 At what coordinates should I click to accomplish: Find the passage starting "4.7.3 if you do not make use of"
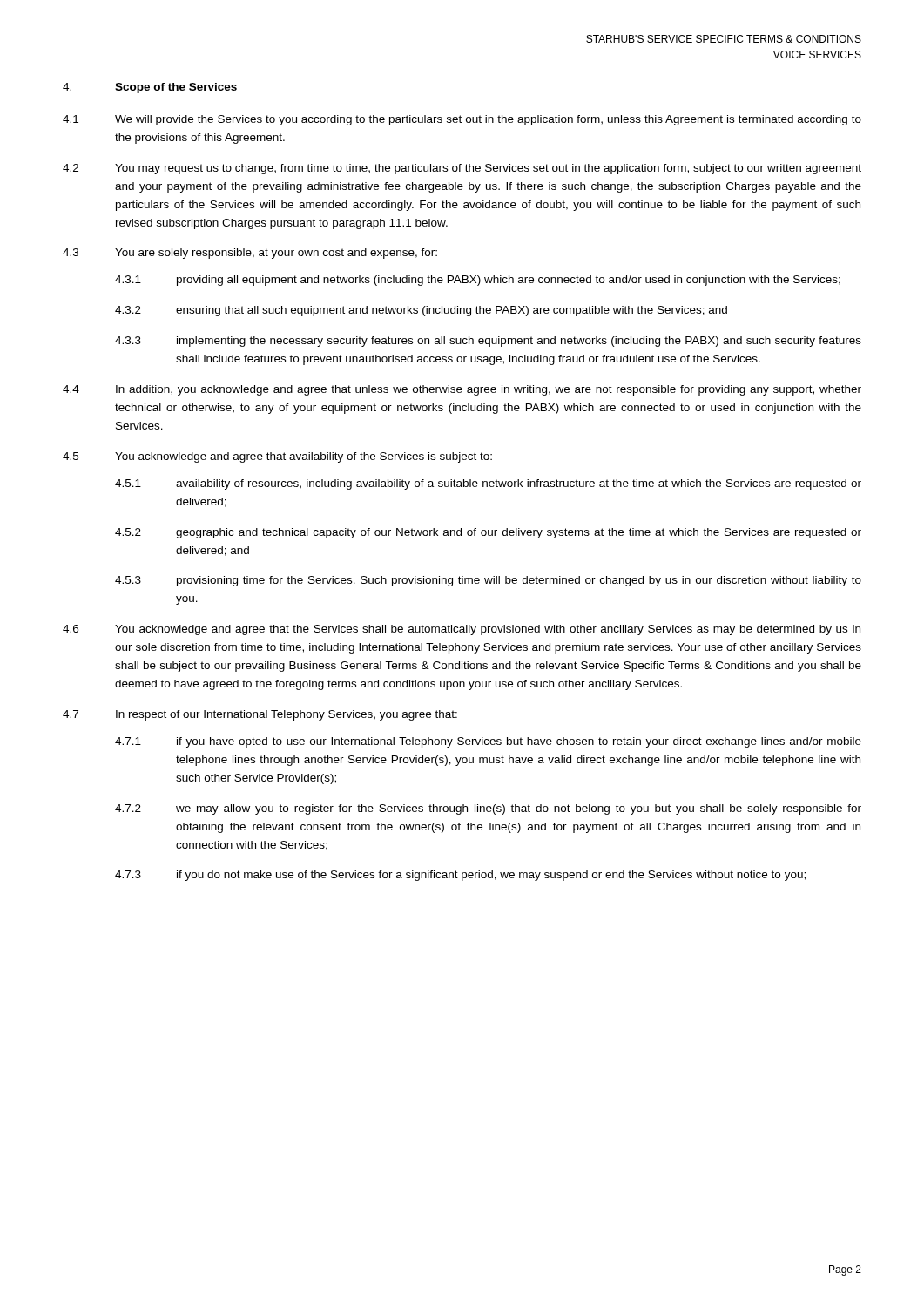pos(488,876)
